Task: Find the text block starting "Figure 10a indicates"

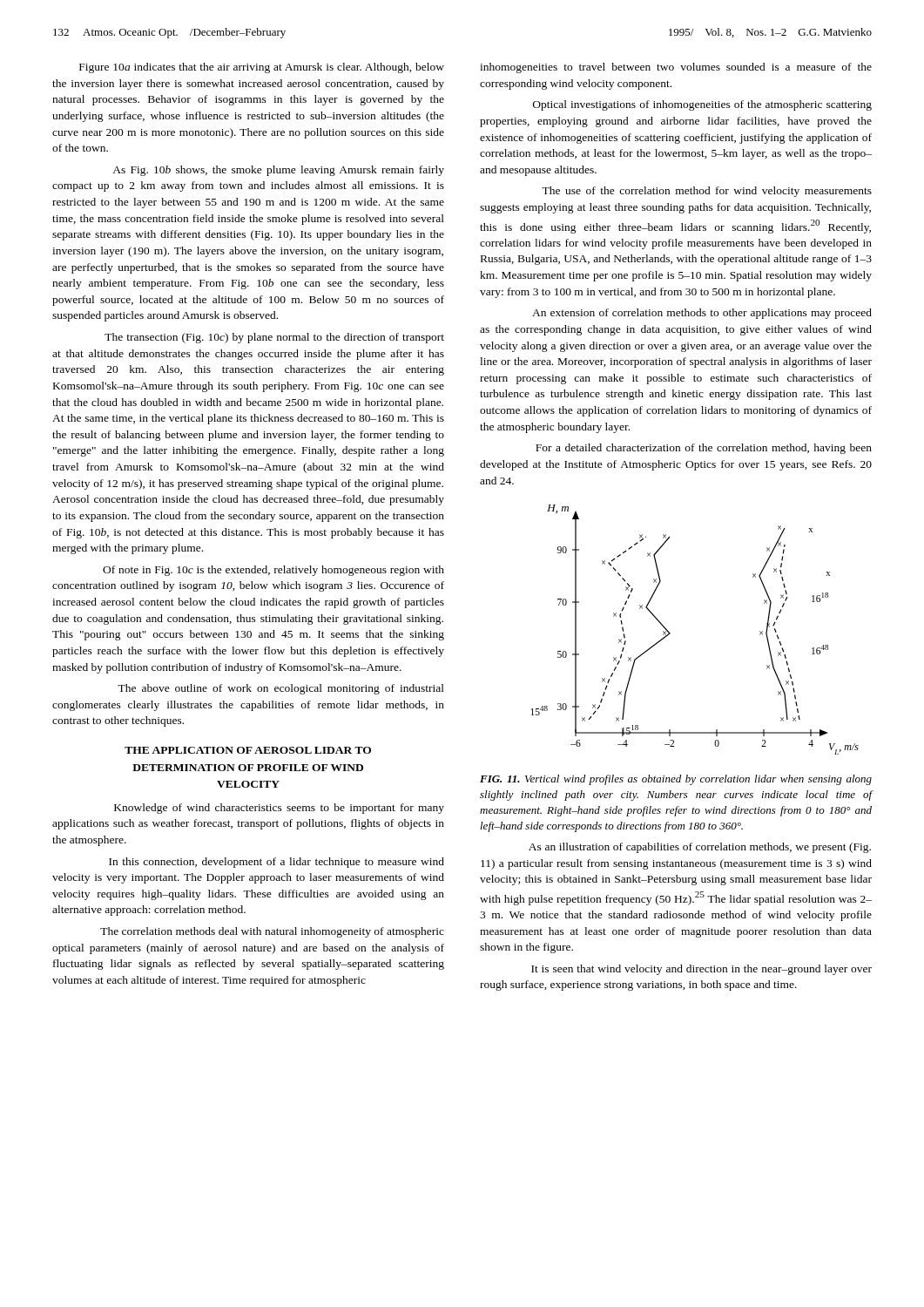Action: [x=248, y=108]
